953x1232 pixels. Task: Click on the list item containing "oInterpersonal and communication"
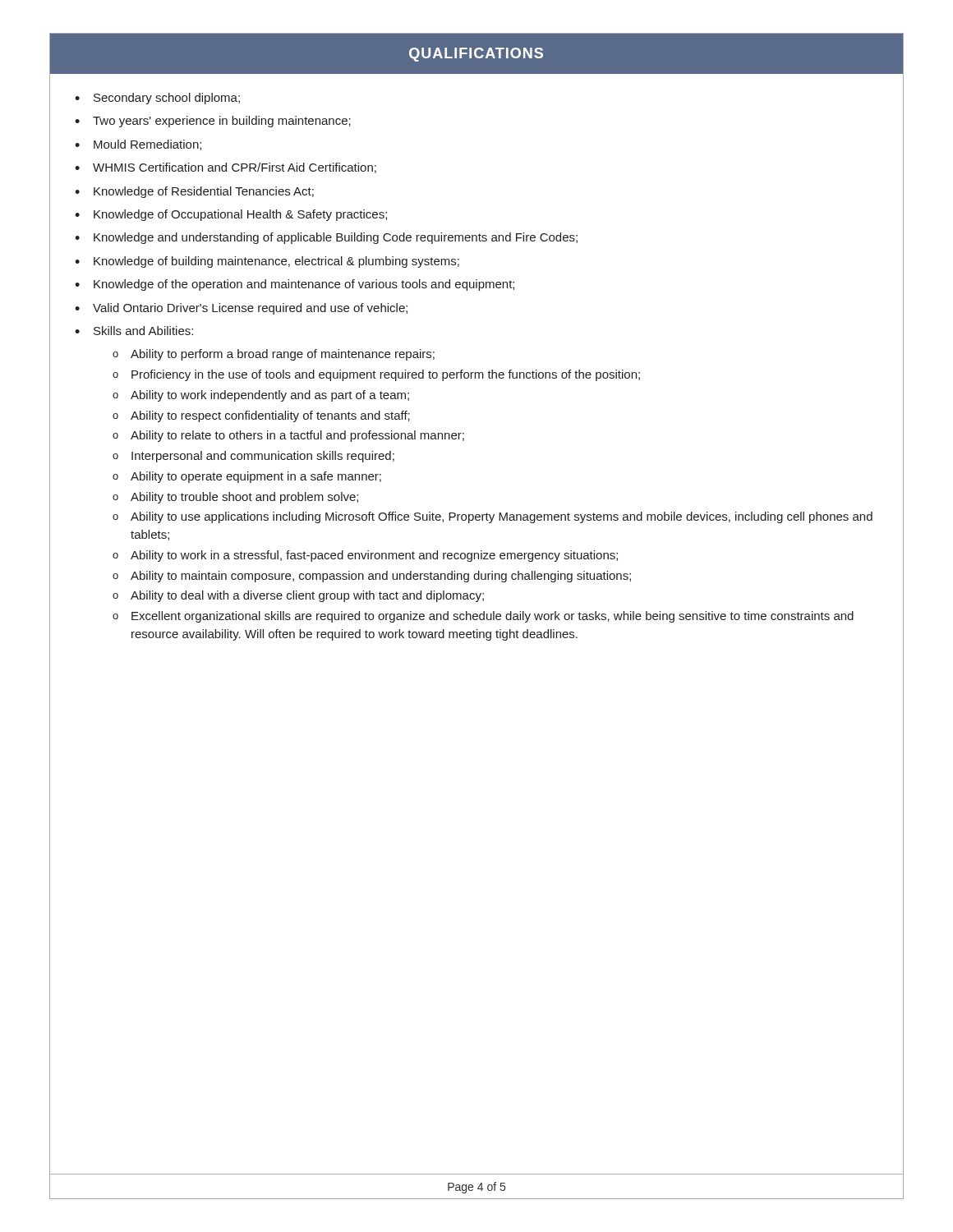click(254, 456)
